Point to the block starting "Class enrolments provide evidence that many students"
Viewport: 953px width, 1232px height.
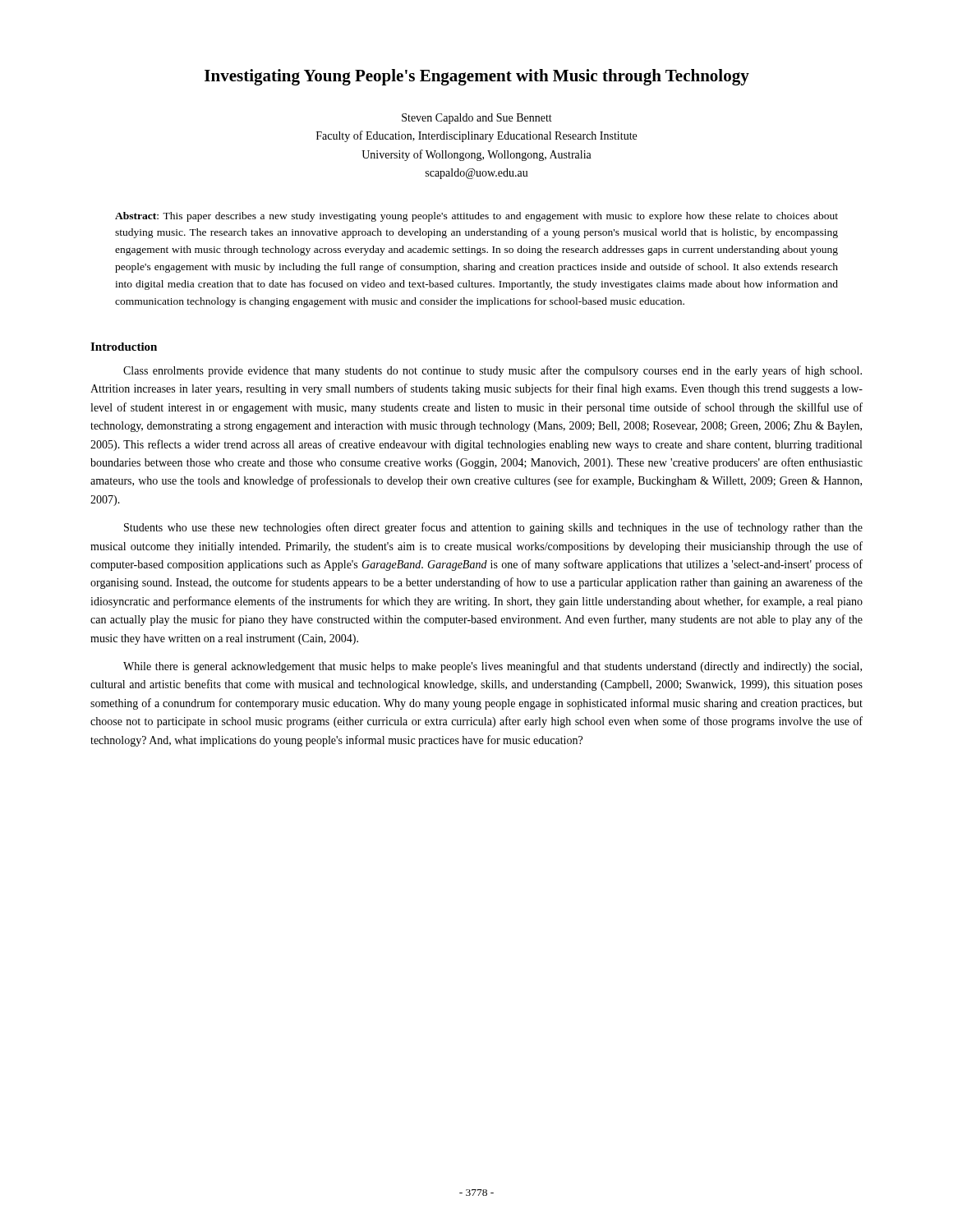point(476,556)
